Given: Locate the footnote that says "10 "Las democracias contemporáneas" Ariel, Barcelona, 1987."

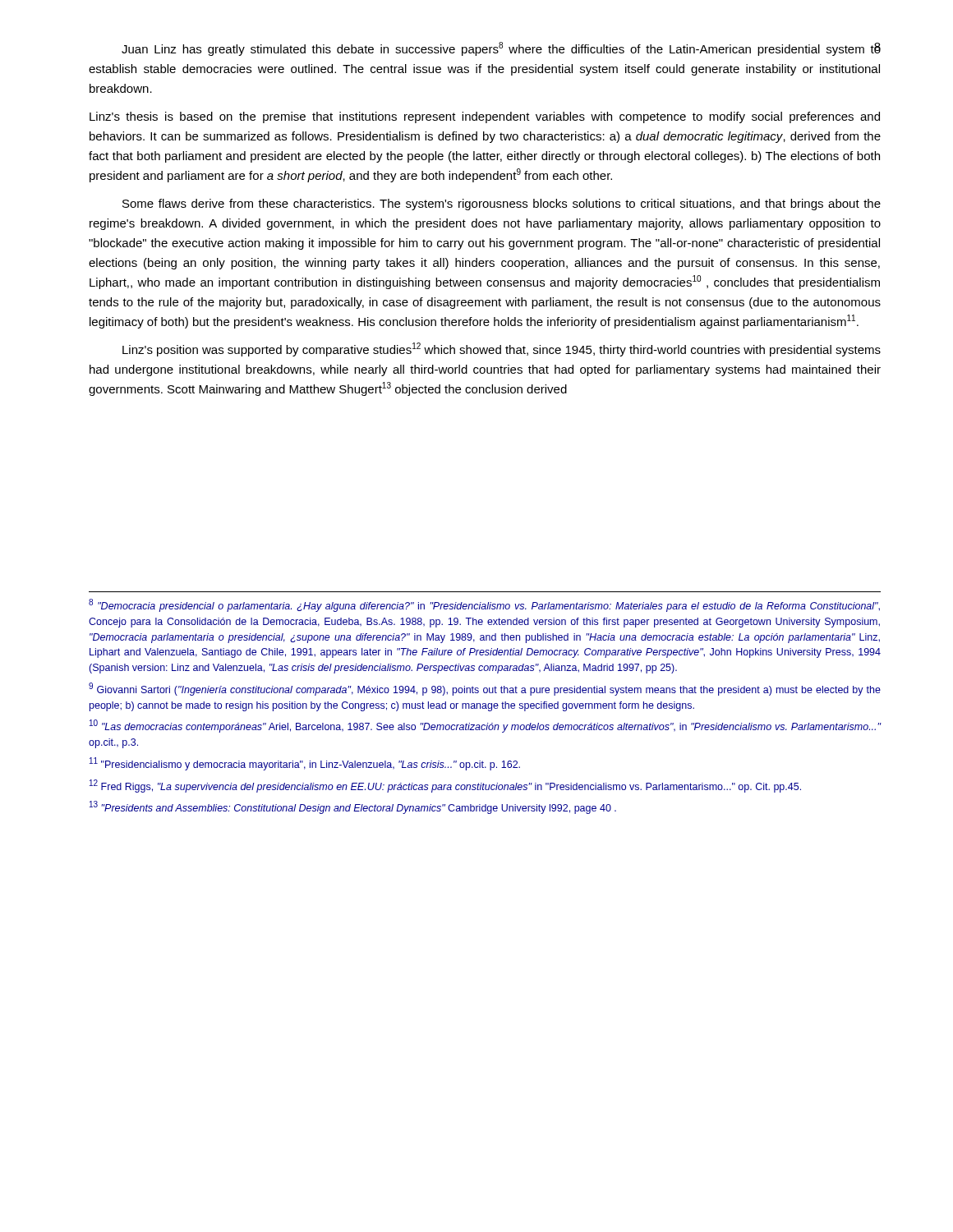Looking at the screenshot, I should point(485,734).
